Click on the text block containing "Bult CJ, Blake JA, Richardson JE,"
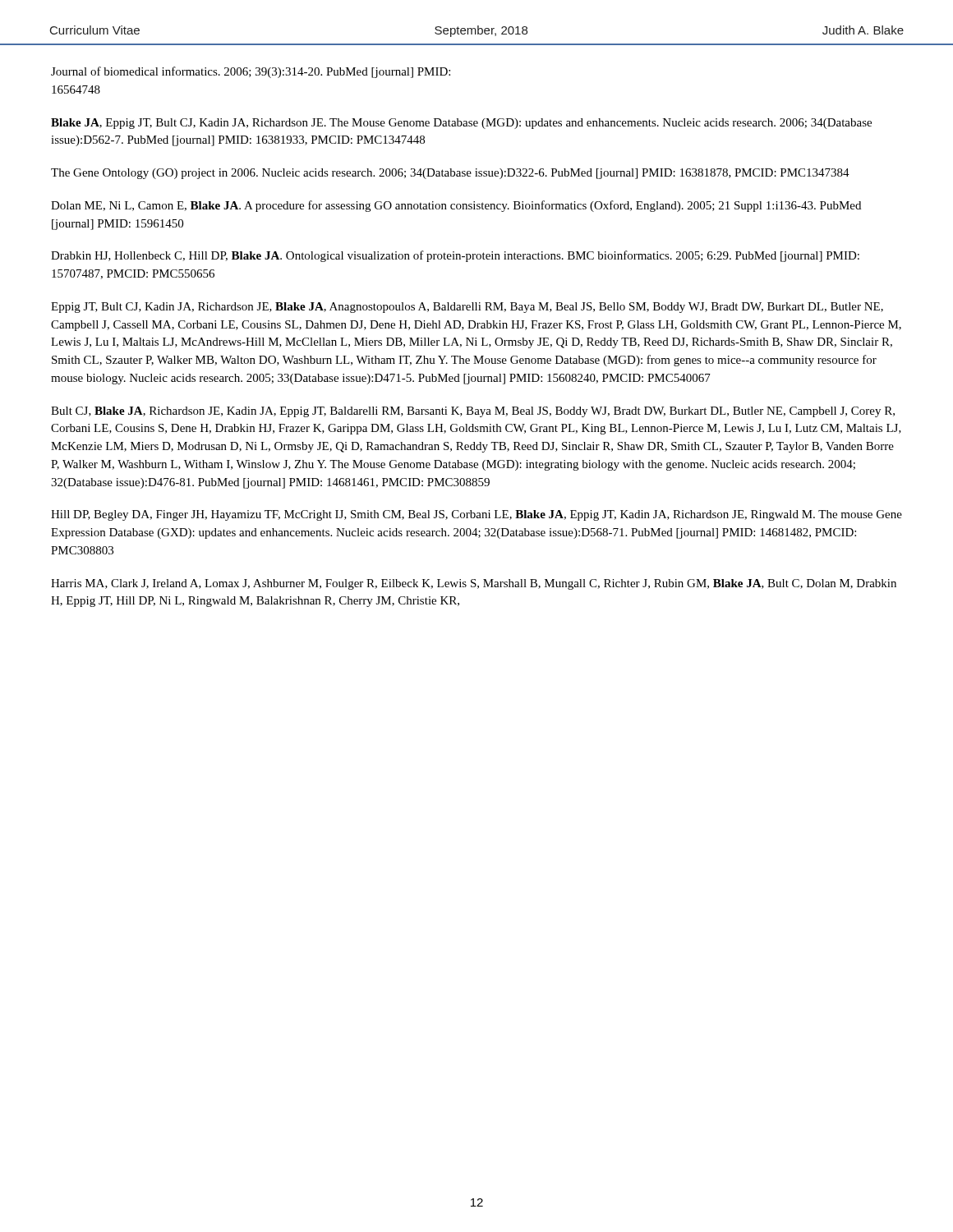This screenshot has width=953, height=1232. tap(476, 446)
